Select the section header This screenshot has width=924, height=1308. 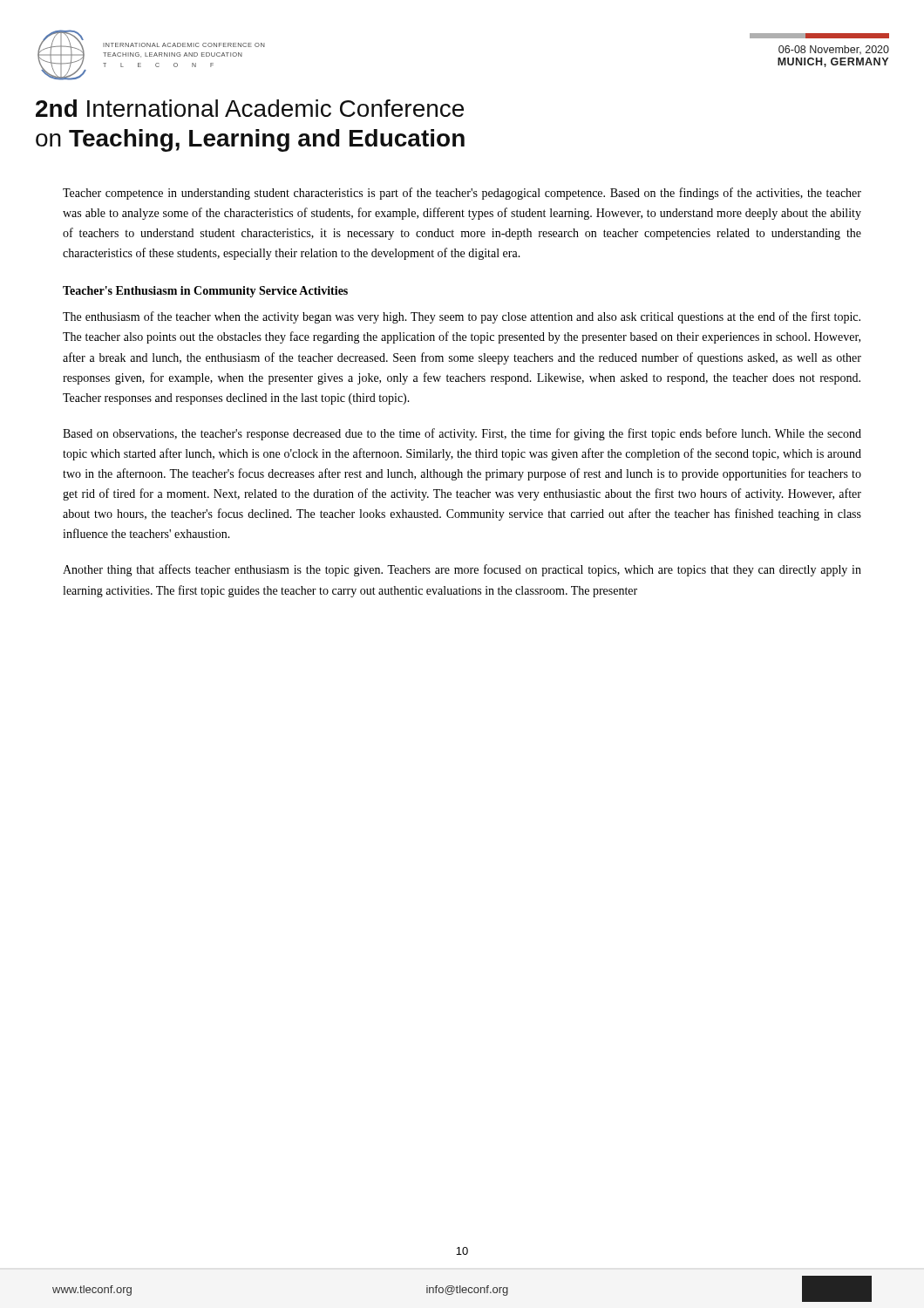tap(205, 291)
